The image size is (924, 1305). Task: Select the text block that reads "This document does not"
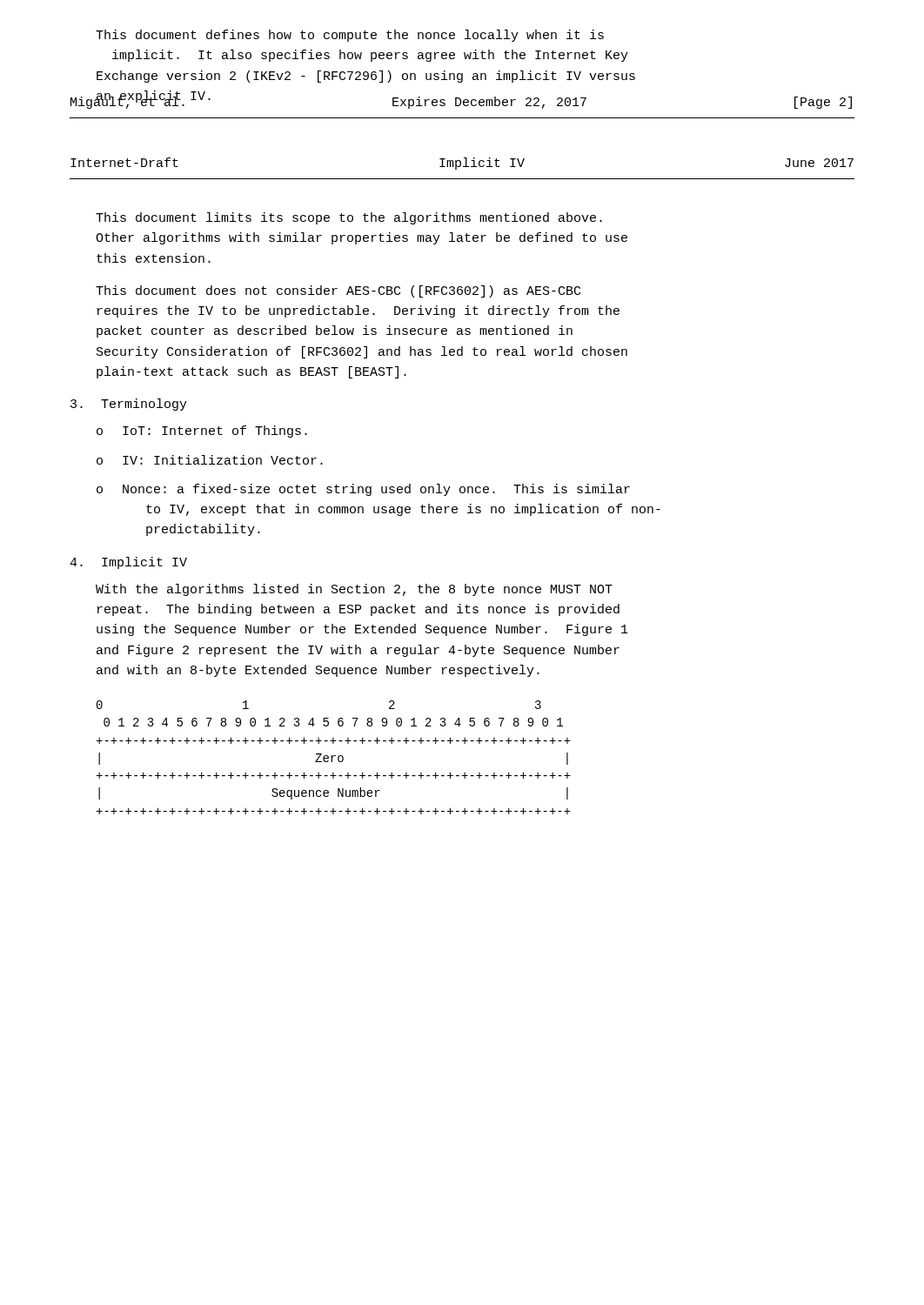362,332
